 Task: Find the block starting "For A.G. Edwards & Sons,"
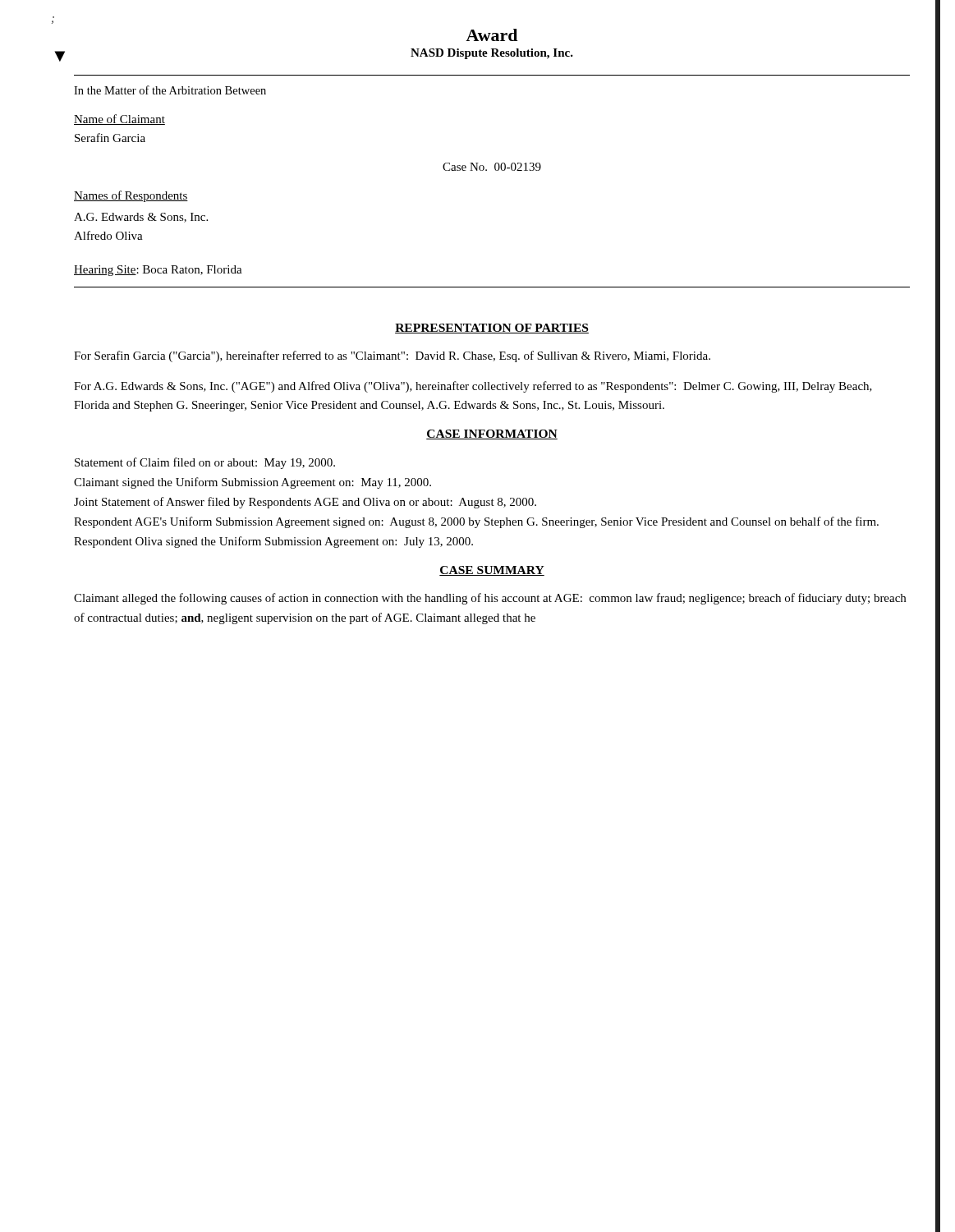(473, 395)
